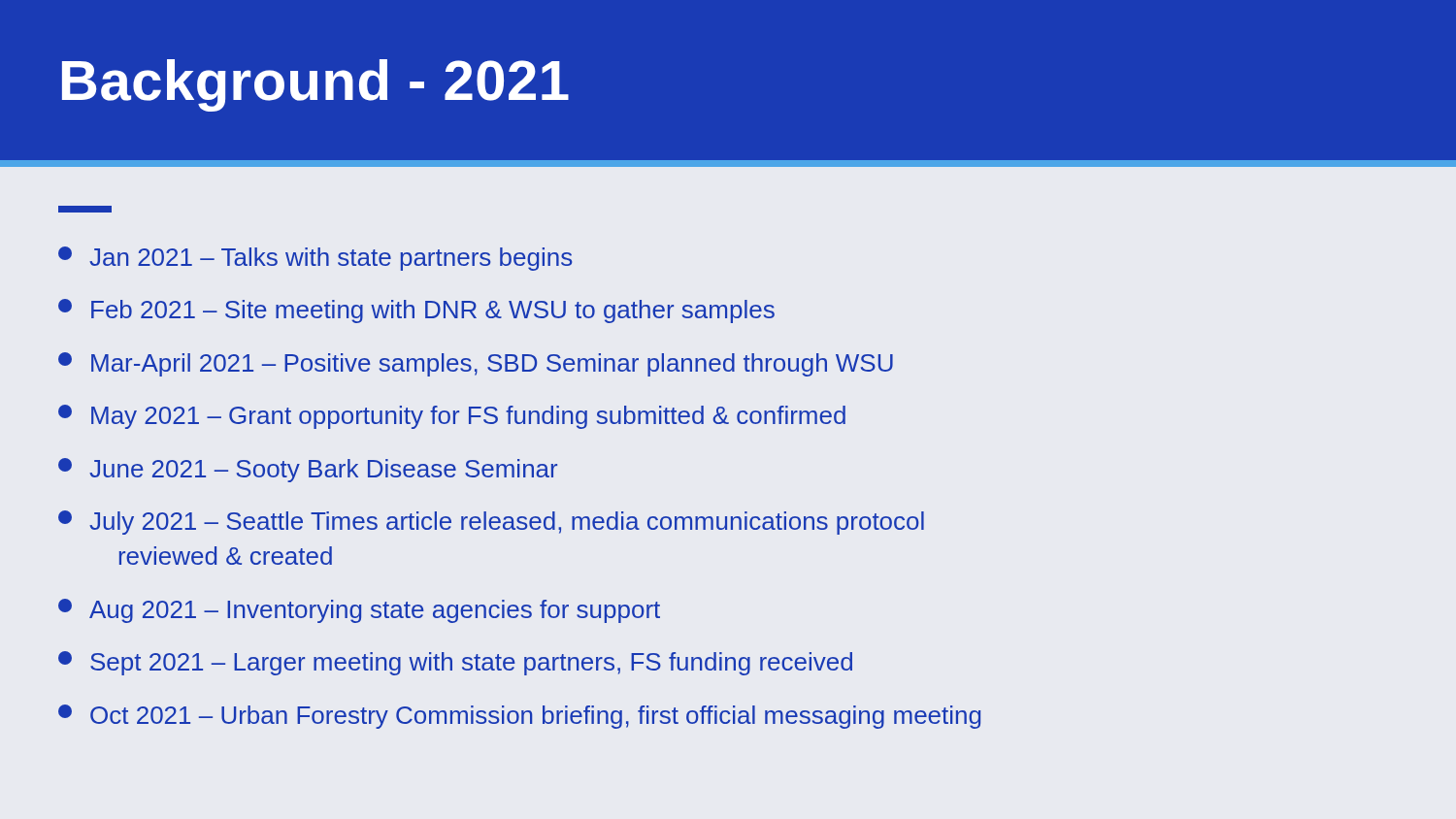1456x819 pixels.
Task: Where is the passage that starts "Feb 2021 – Site"?
Action: [417, 310]
